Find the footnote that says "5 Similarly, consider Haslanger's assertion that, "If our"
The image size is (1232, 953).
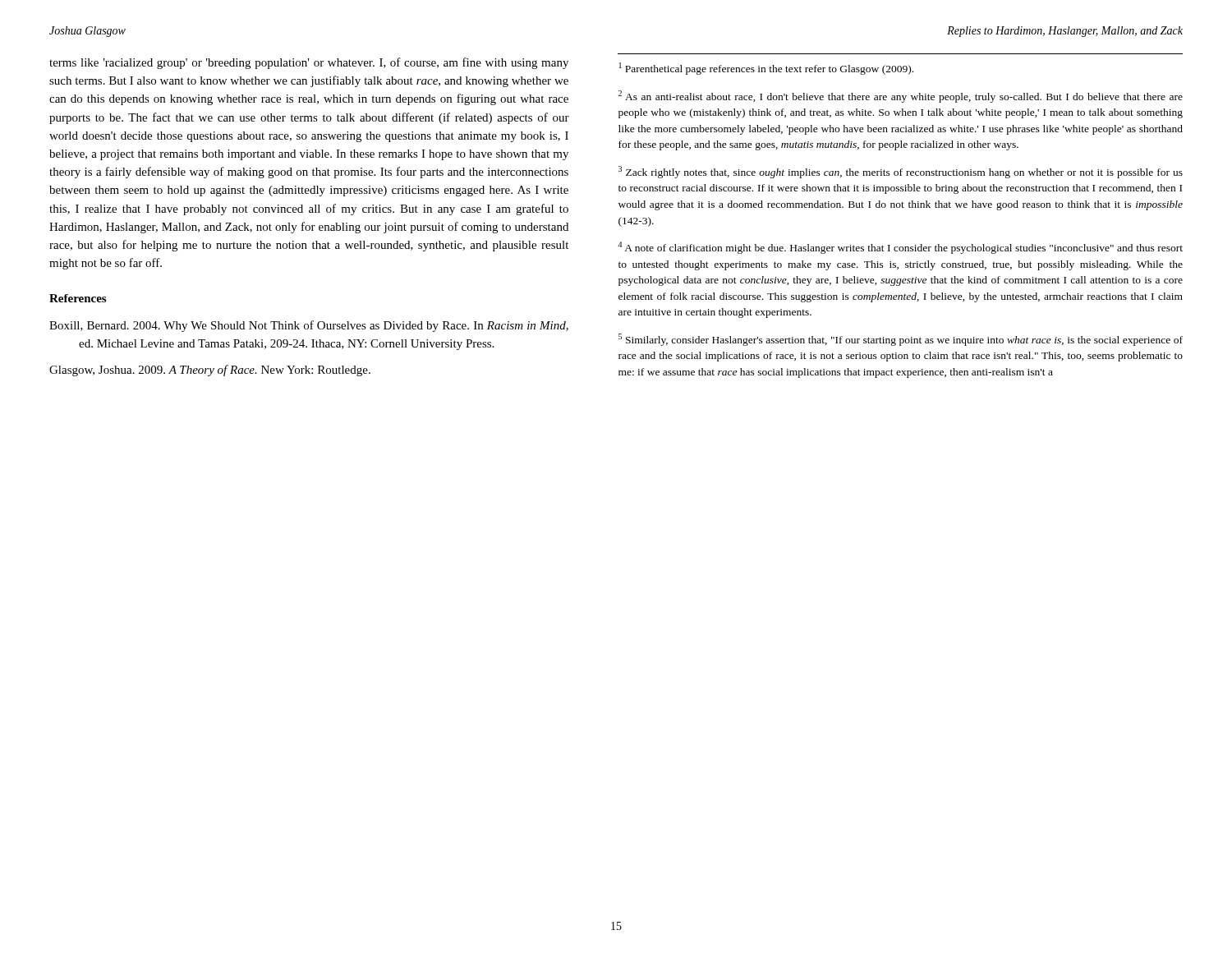pyautogui.click(x=900, y=355)
